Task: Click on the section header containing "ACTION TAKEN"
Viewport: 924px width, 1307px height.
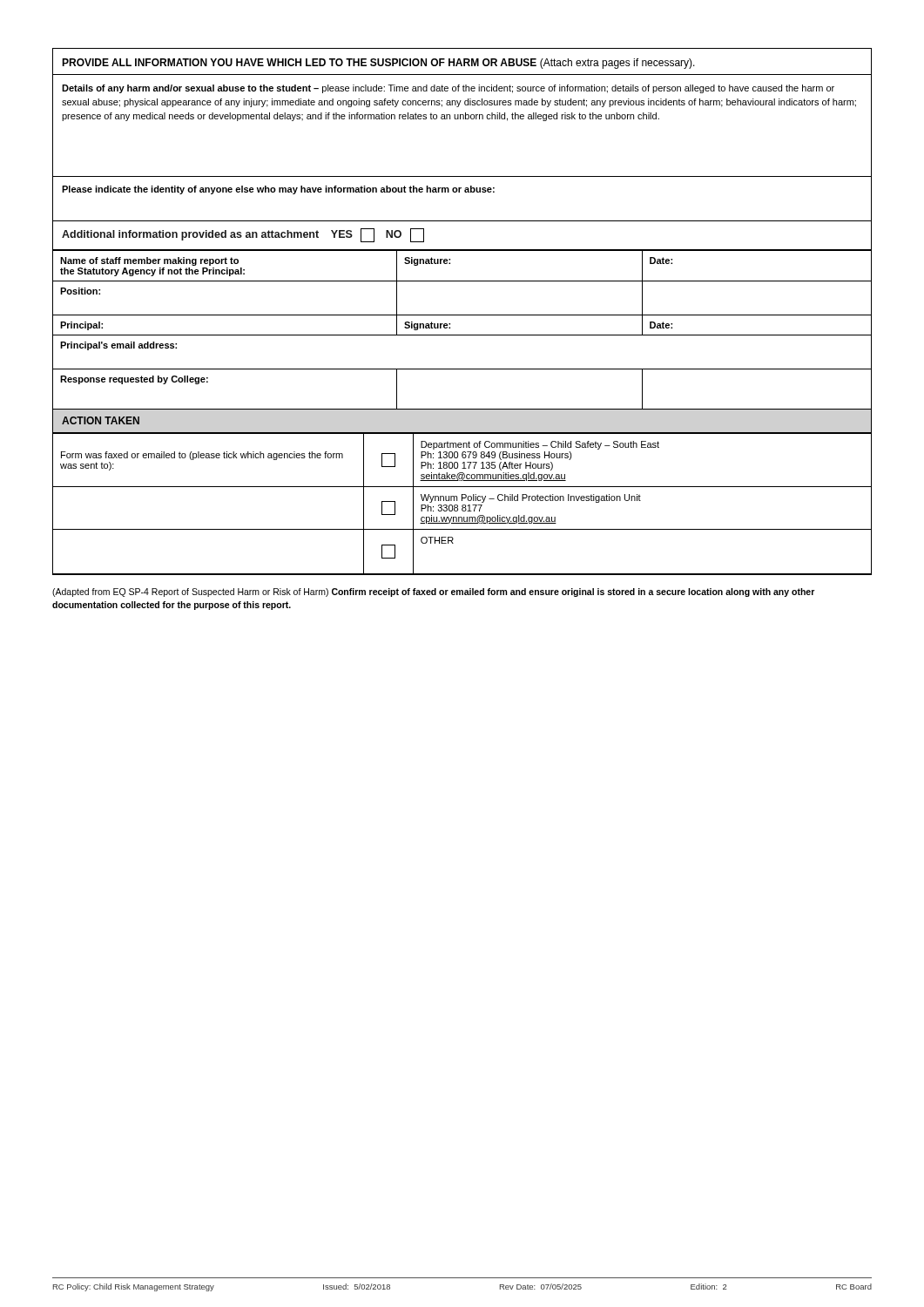Action: 101,421
